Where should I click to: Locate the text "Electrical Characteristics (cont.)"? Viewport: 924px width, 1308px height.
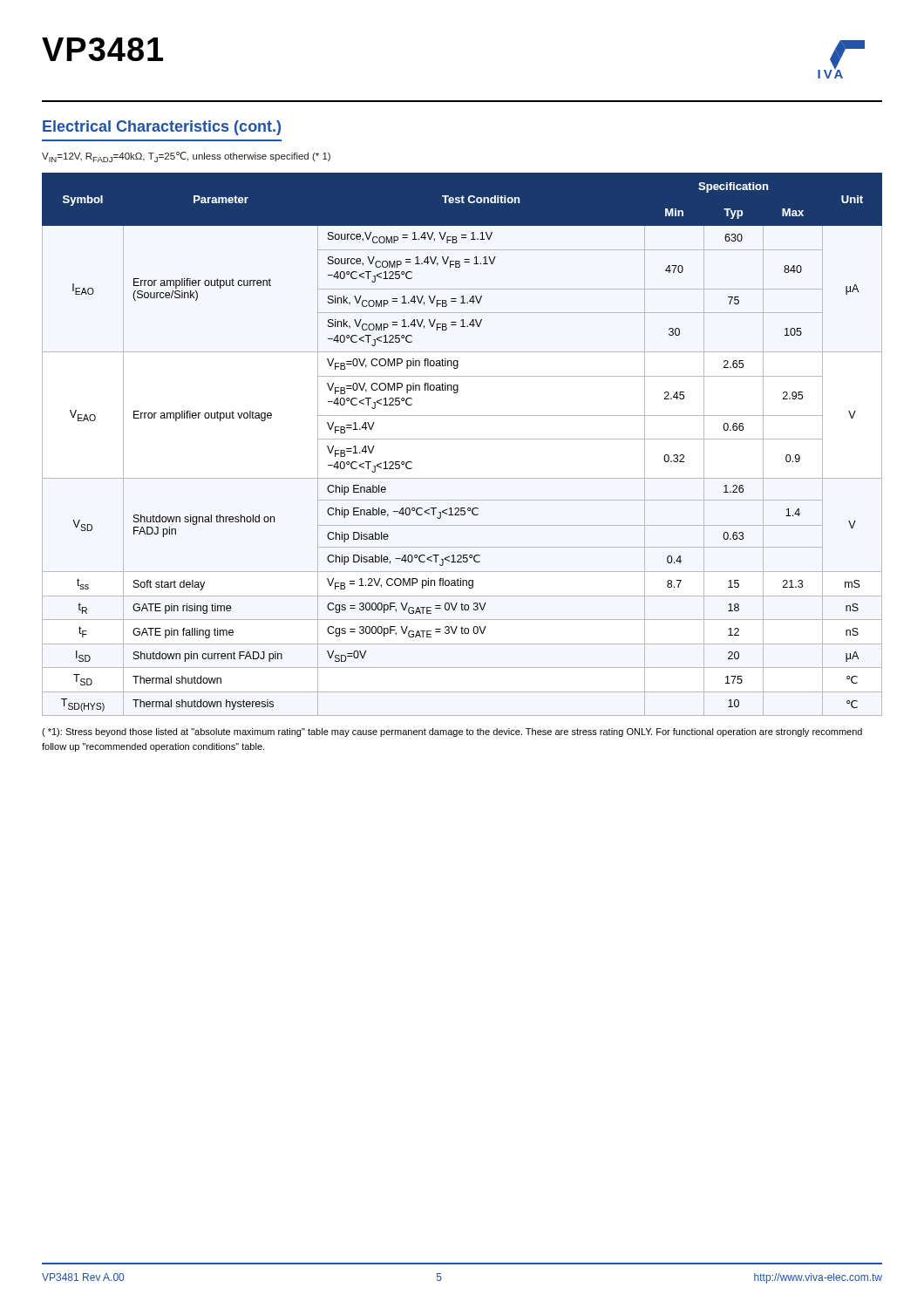pyautogui.click(x=162, y=126)
